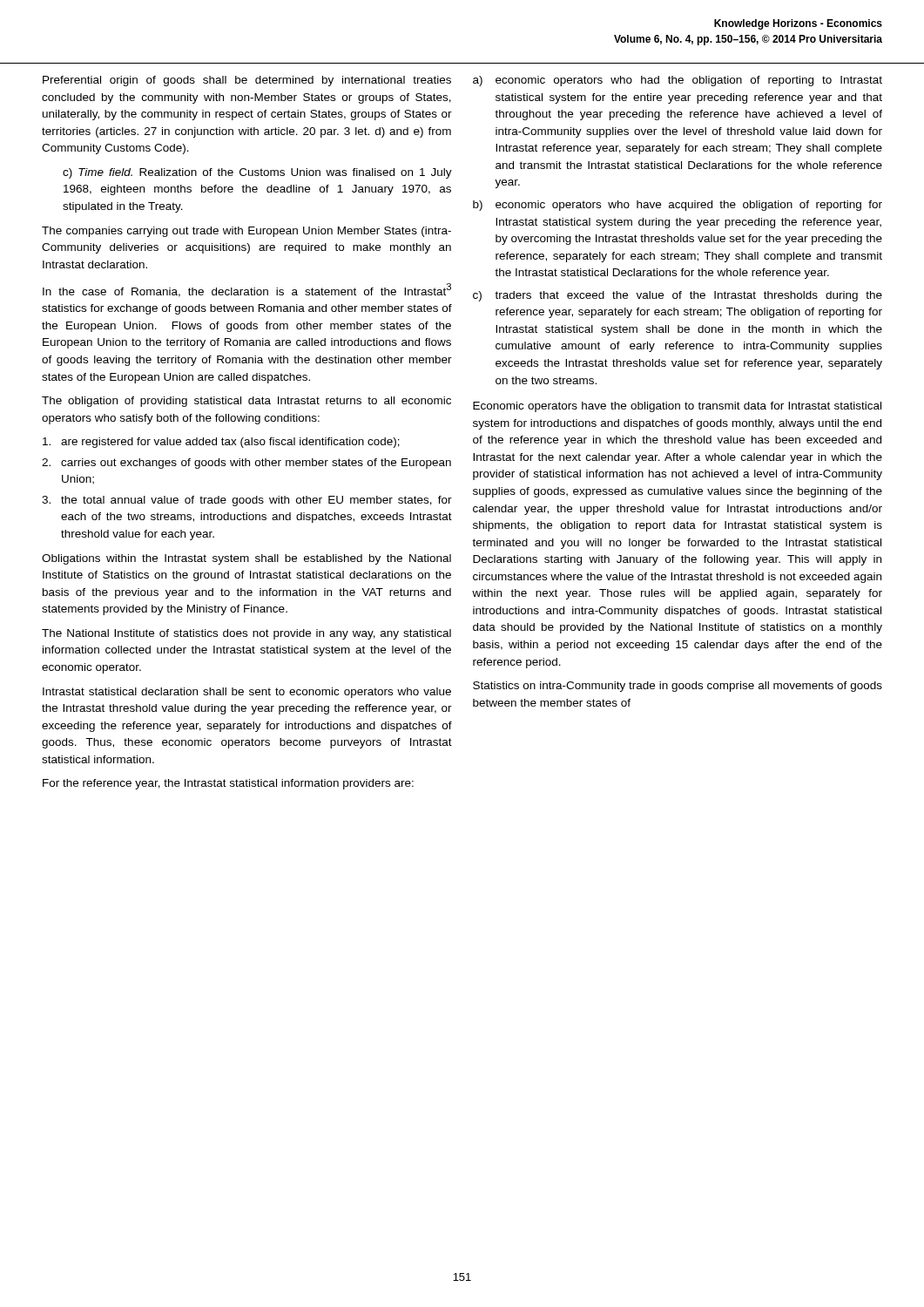Find the list item that says "3. the total annual value of"
This screenshot has width=924, height=1307.
[247, 517]
